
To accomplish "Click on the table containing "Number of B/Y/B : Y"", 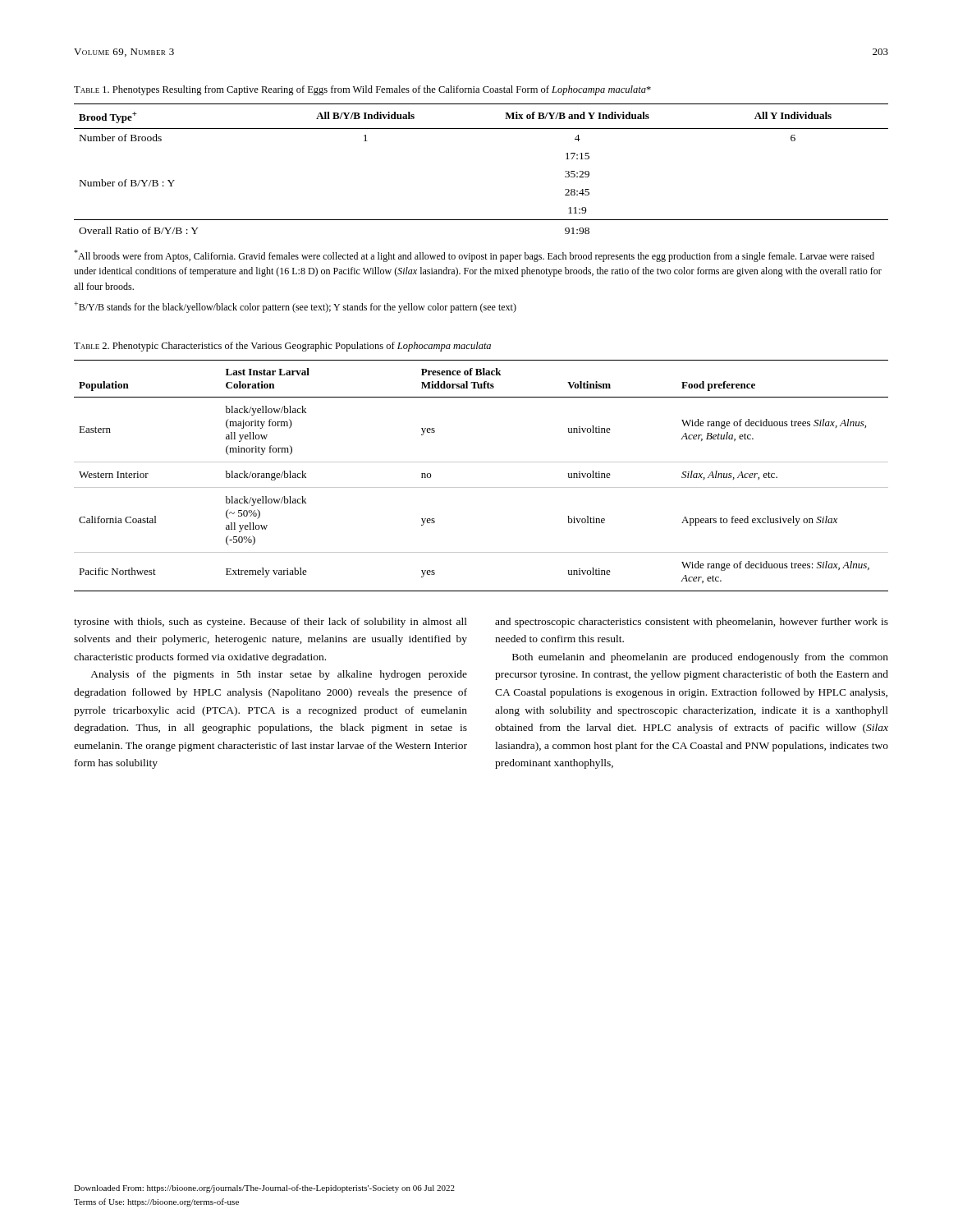I will coord(481,172).
